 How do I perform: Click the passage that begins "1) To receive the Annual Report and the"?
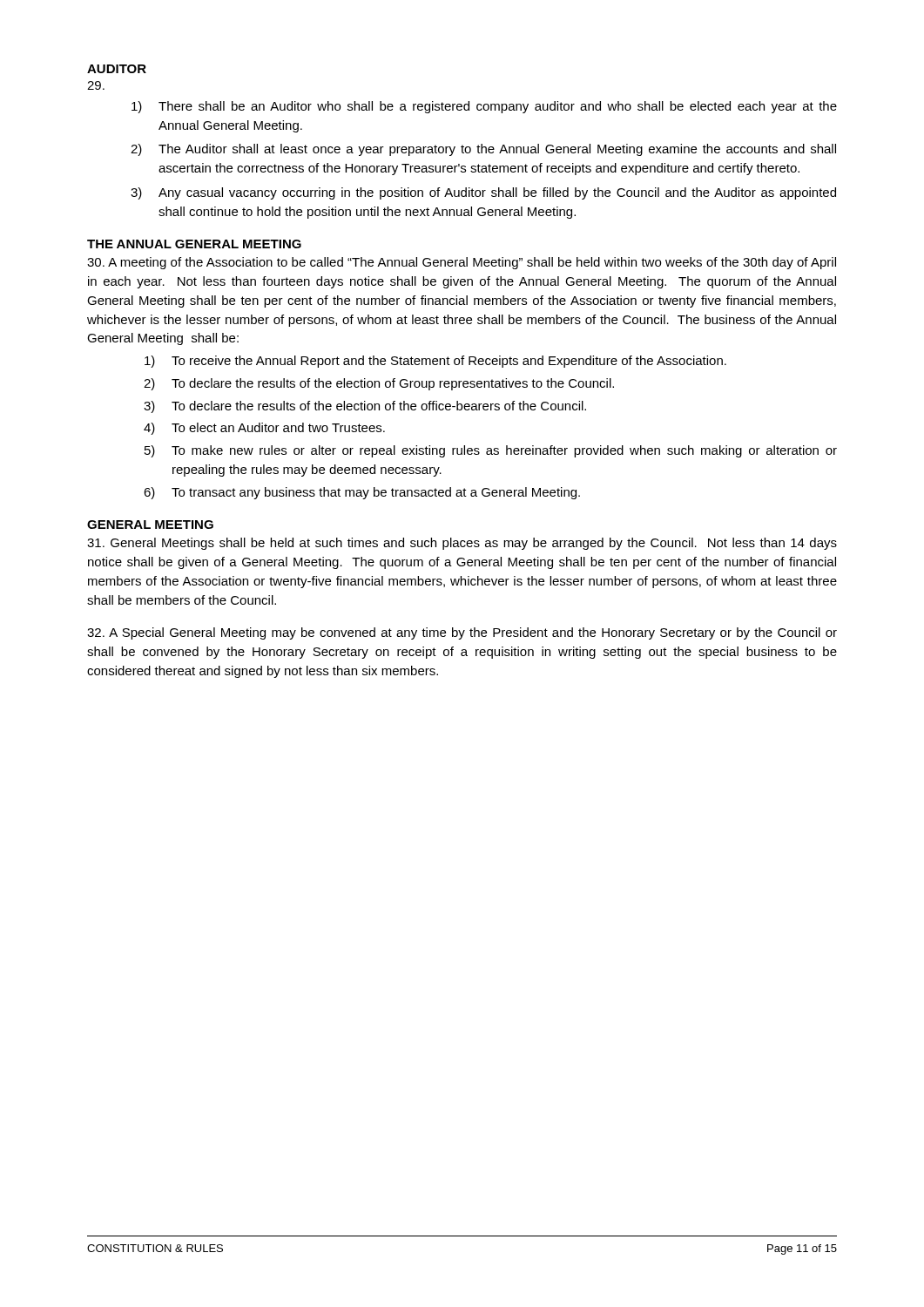(435, 361)
